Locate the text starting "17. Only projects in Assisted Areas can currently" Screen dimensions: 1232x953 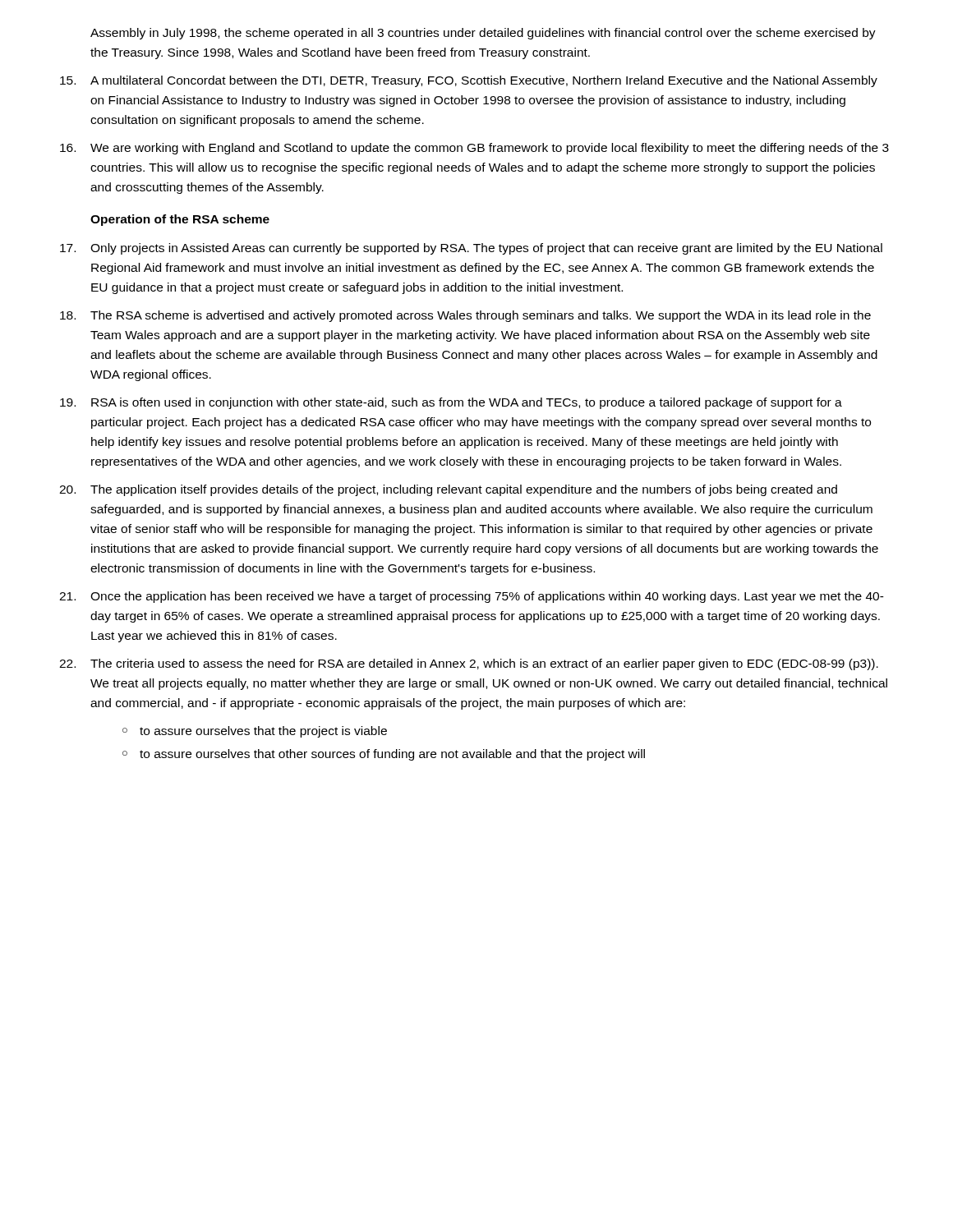coord(476,268)
